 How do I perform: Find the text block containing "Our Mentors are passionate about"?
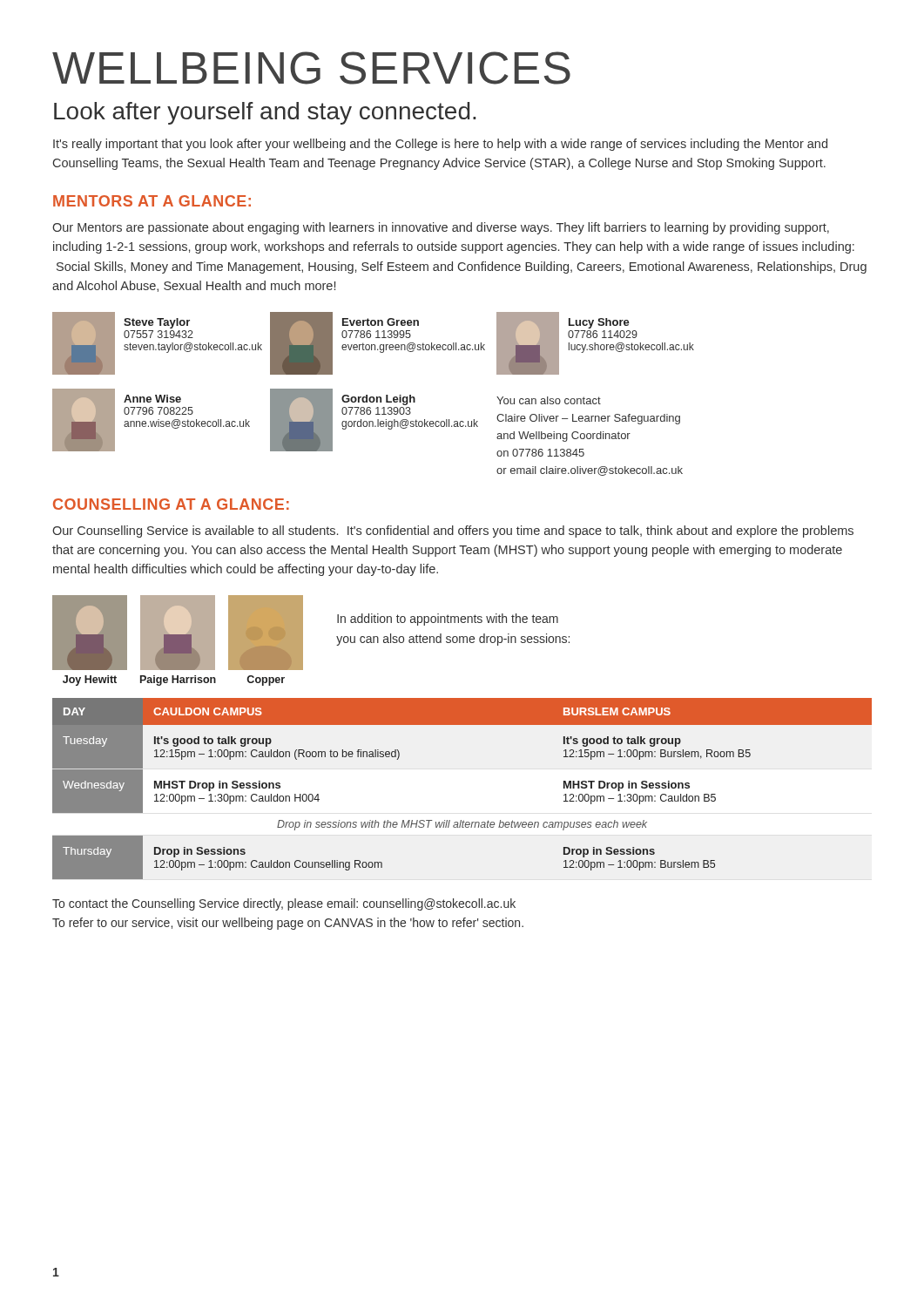coord(460,257)
